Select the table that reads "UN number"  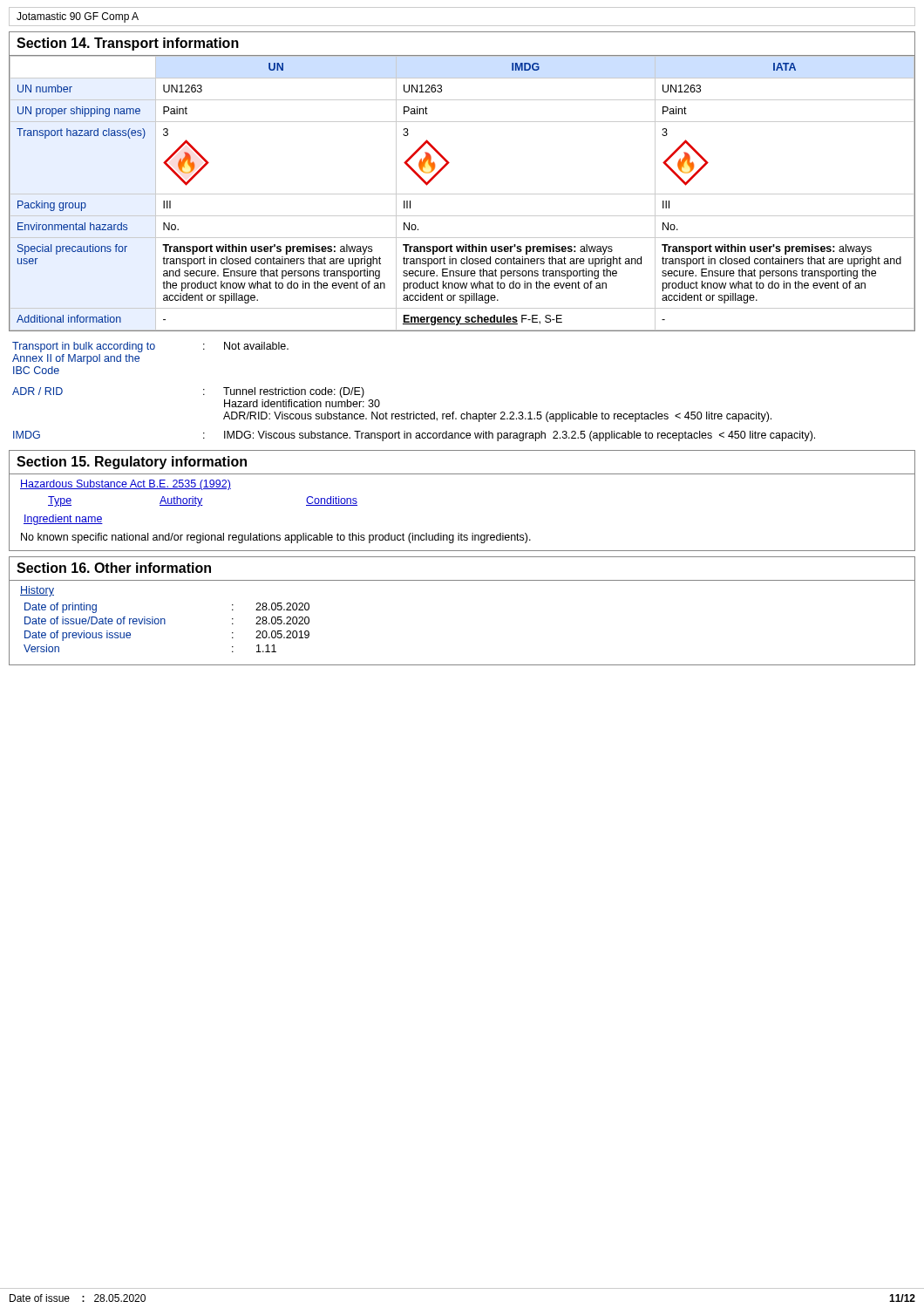462,193
